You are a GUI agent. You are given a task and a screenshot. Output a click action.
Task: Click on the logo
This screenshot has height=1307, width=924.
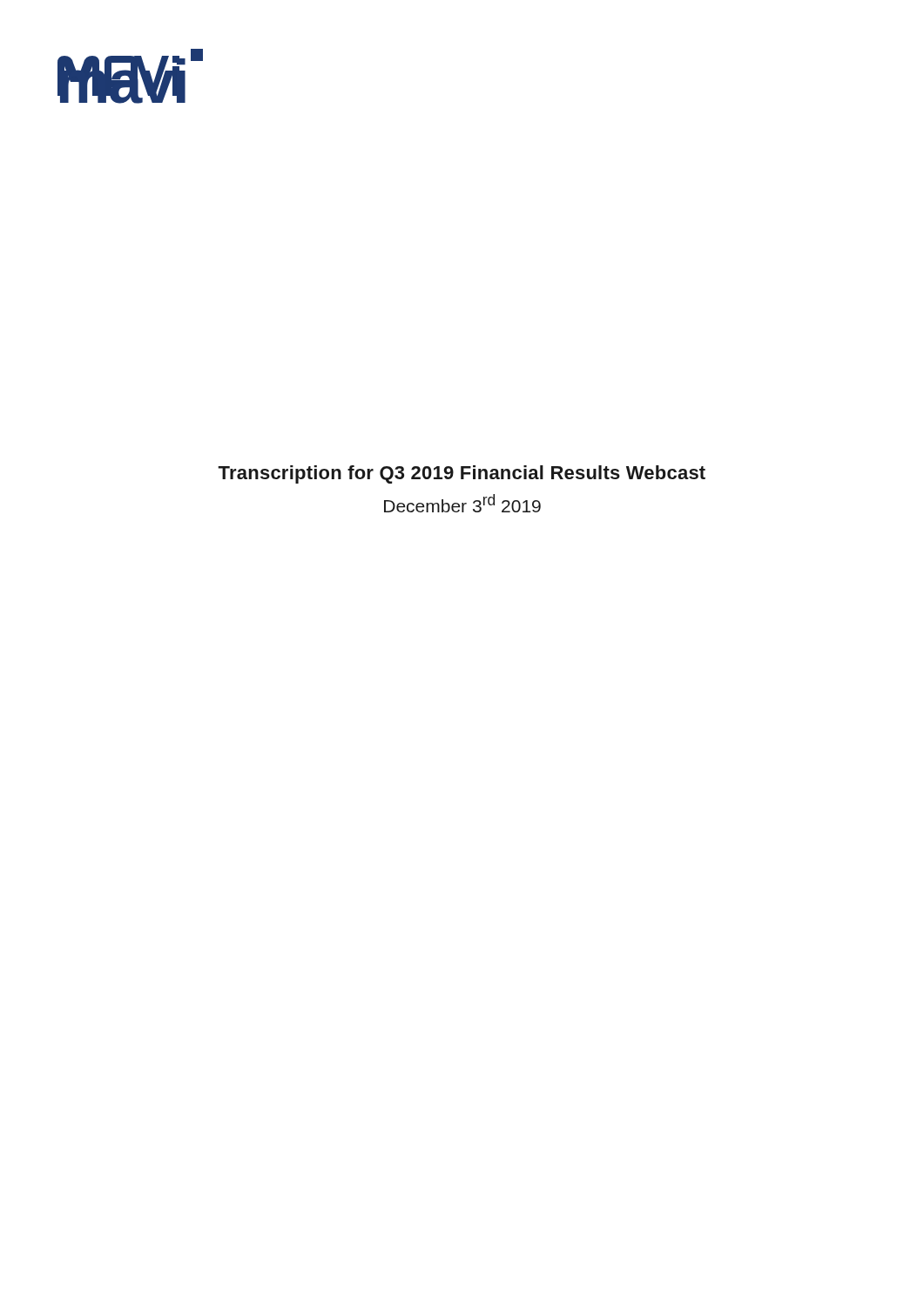(118, 78)
